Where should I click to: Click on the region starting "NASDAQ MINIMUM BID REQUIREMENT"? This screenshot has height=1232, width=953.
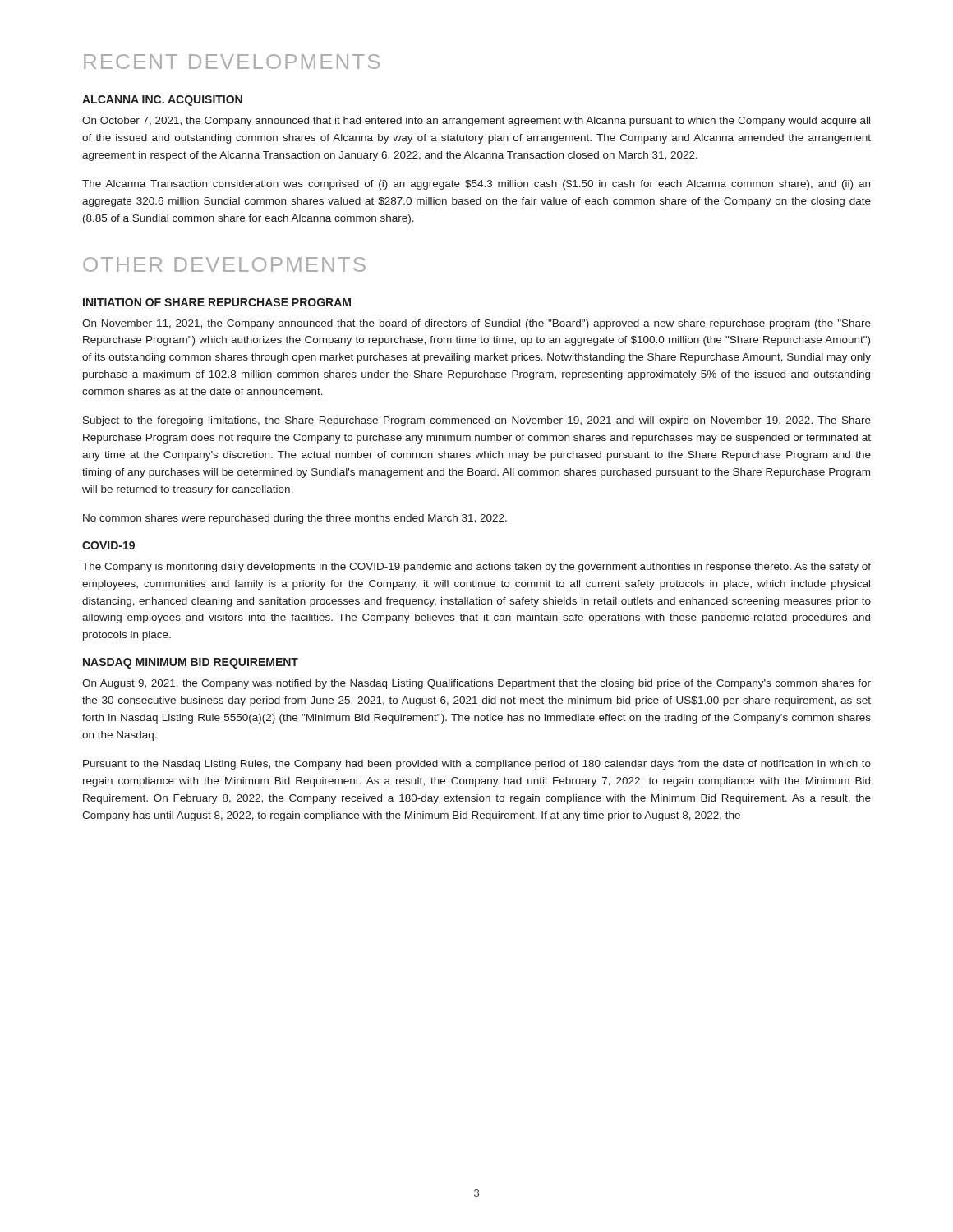pyautogui.click(x=191, y=663)
